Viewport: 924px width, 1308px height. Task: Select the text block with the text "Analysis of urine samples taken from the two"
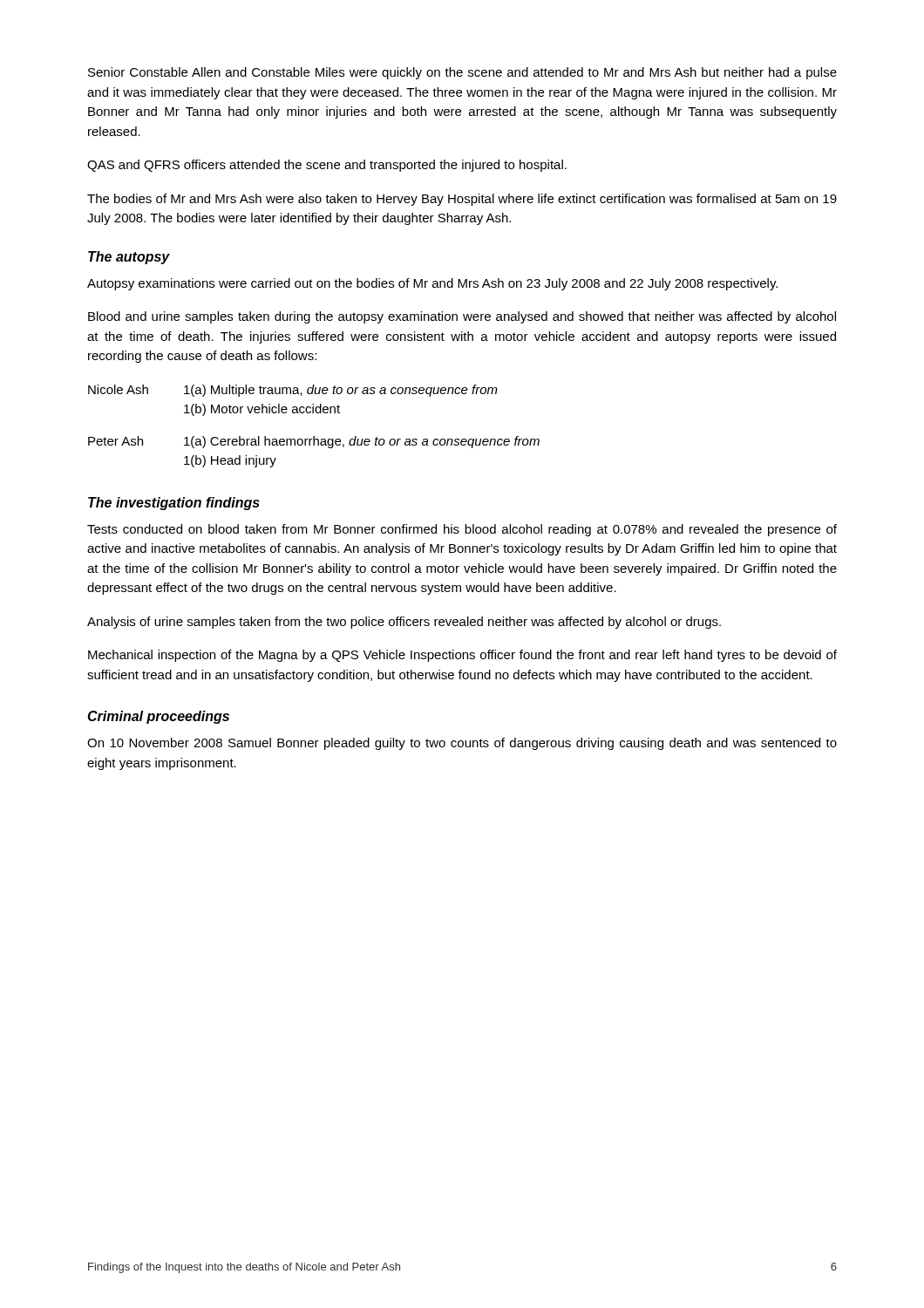[405, 621]
